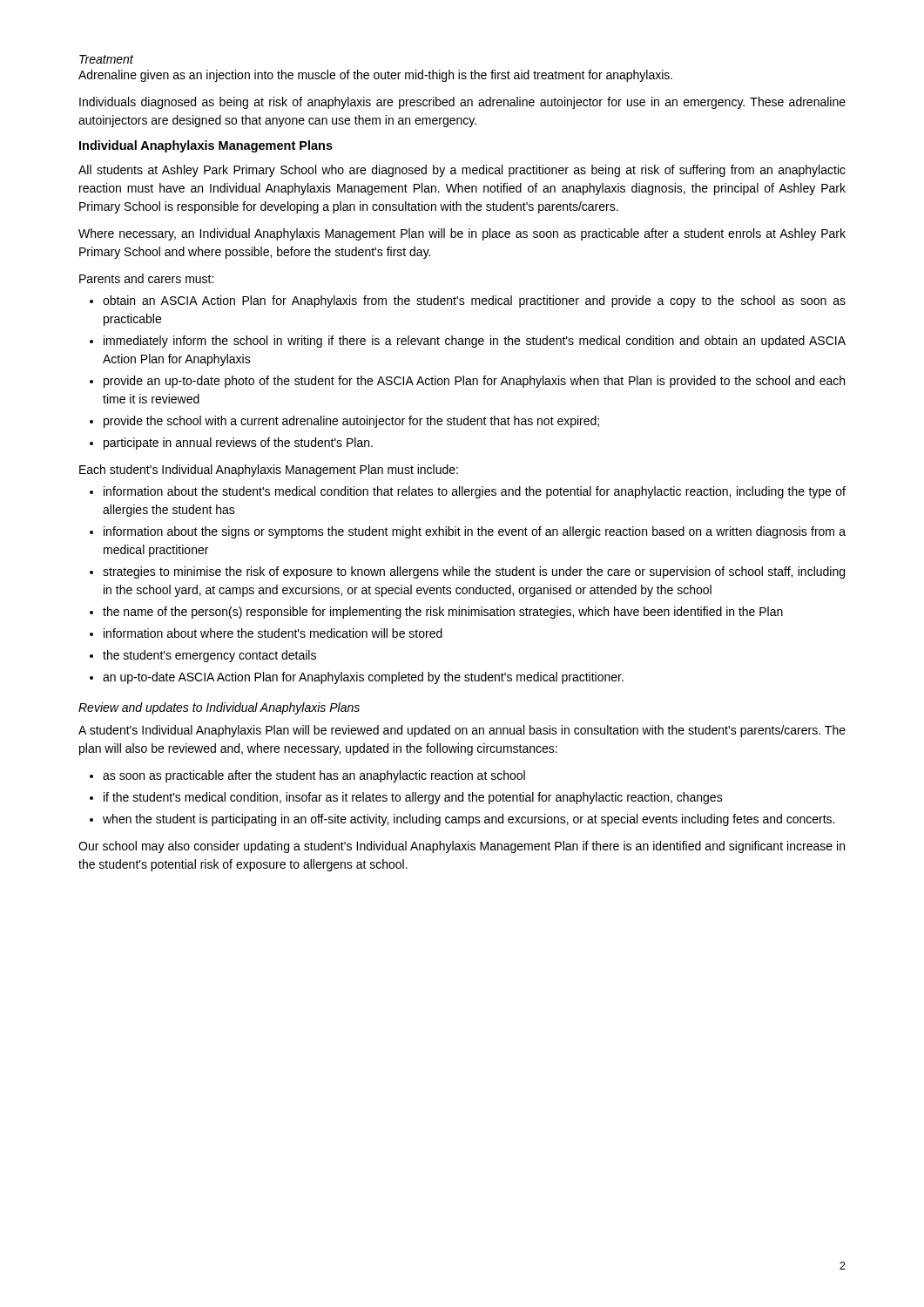Click on the text block containing "A student's Individual Anaphylaxis Plan will be"

(x=462, y=739)
